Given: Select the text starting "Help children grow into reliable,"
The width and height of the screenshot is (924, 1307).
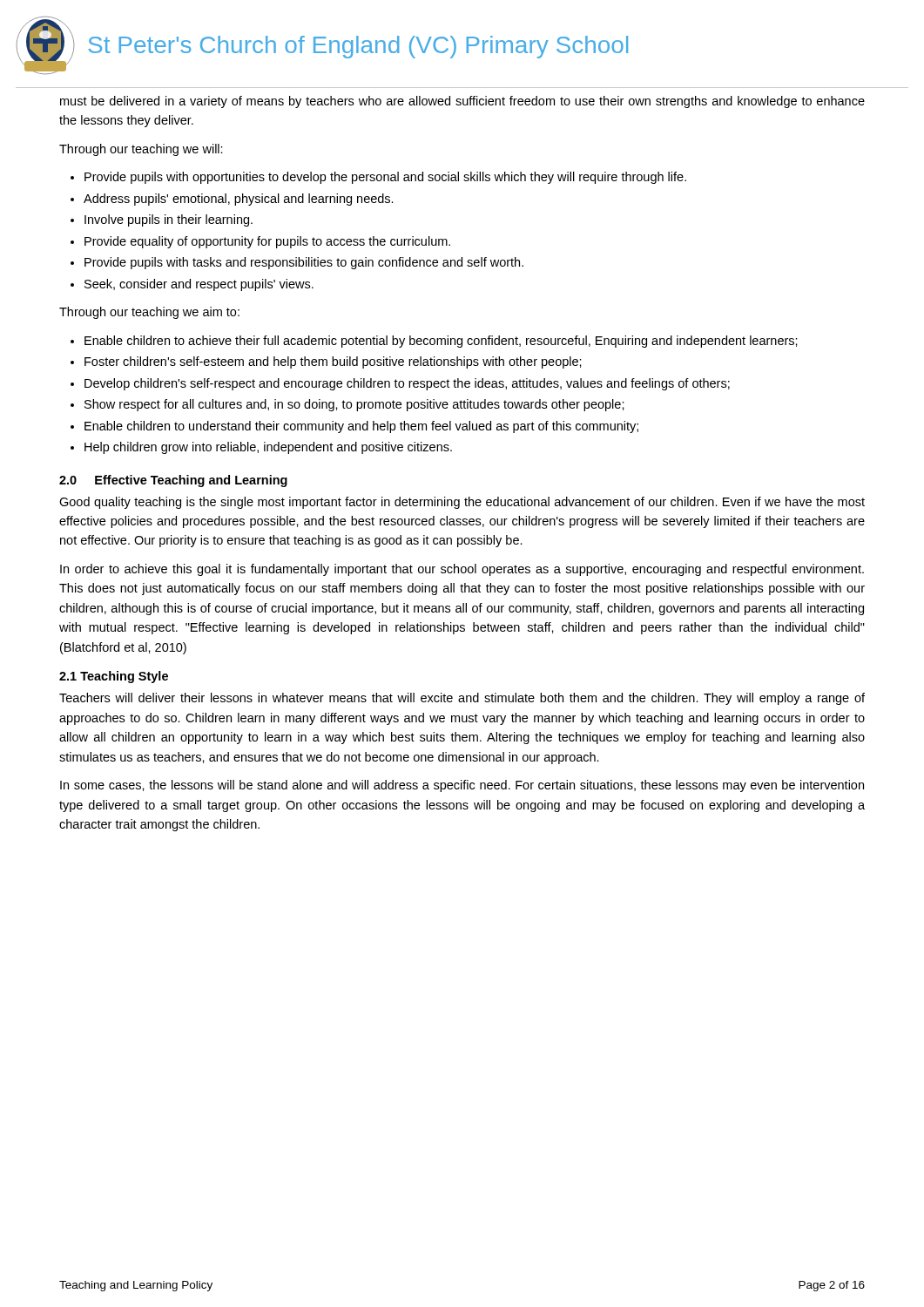Looking at the screenshot, I should 268,447.
